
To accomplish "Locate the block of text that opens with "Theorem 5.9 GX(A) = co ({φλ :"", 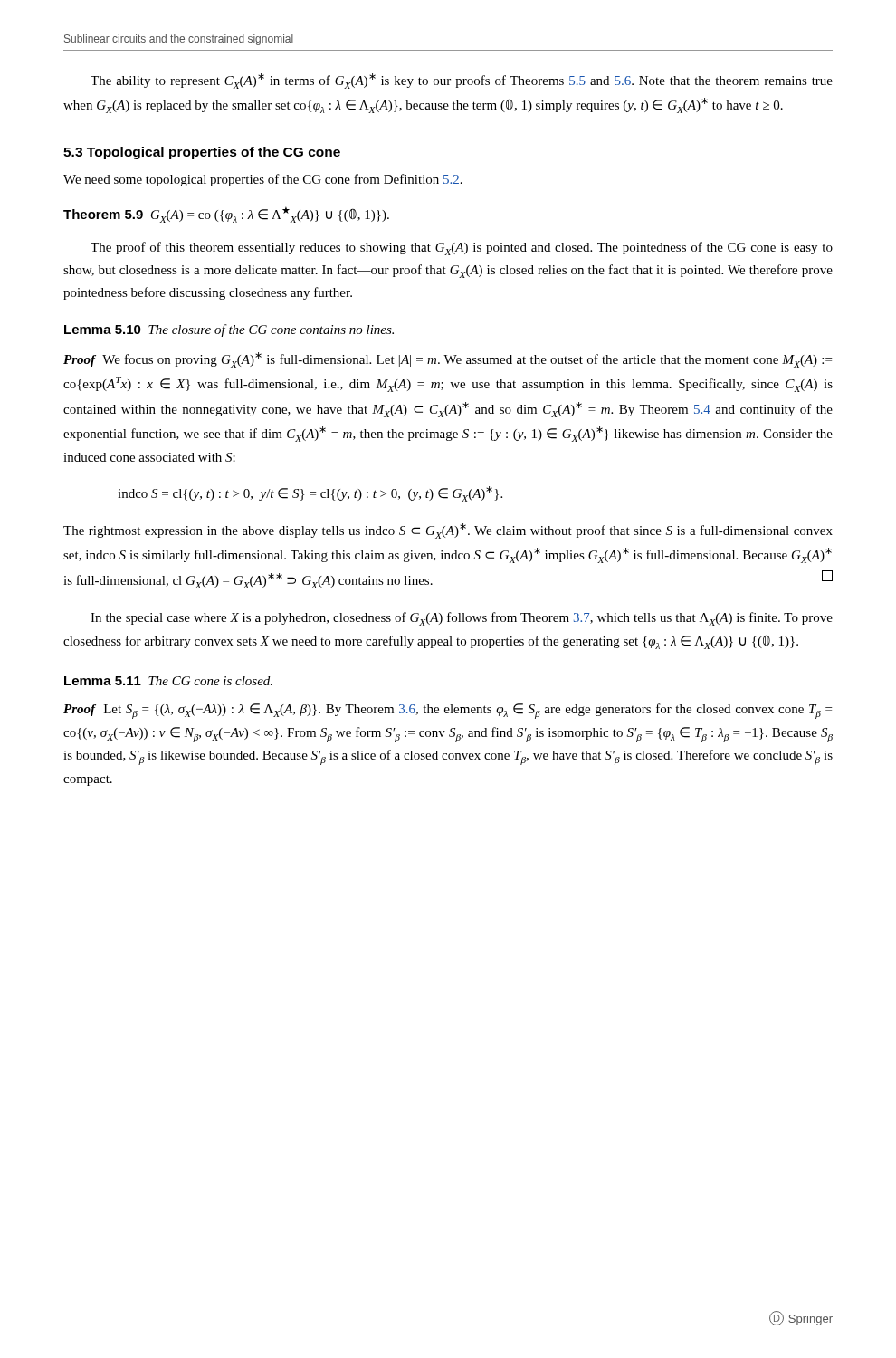I will tap(227, 215).
